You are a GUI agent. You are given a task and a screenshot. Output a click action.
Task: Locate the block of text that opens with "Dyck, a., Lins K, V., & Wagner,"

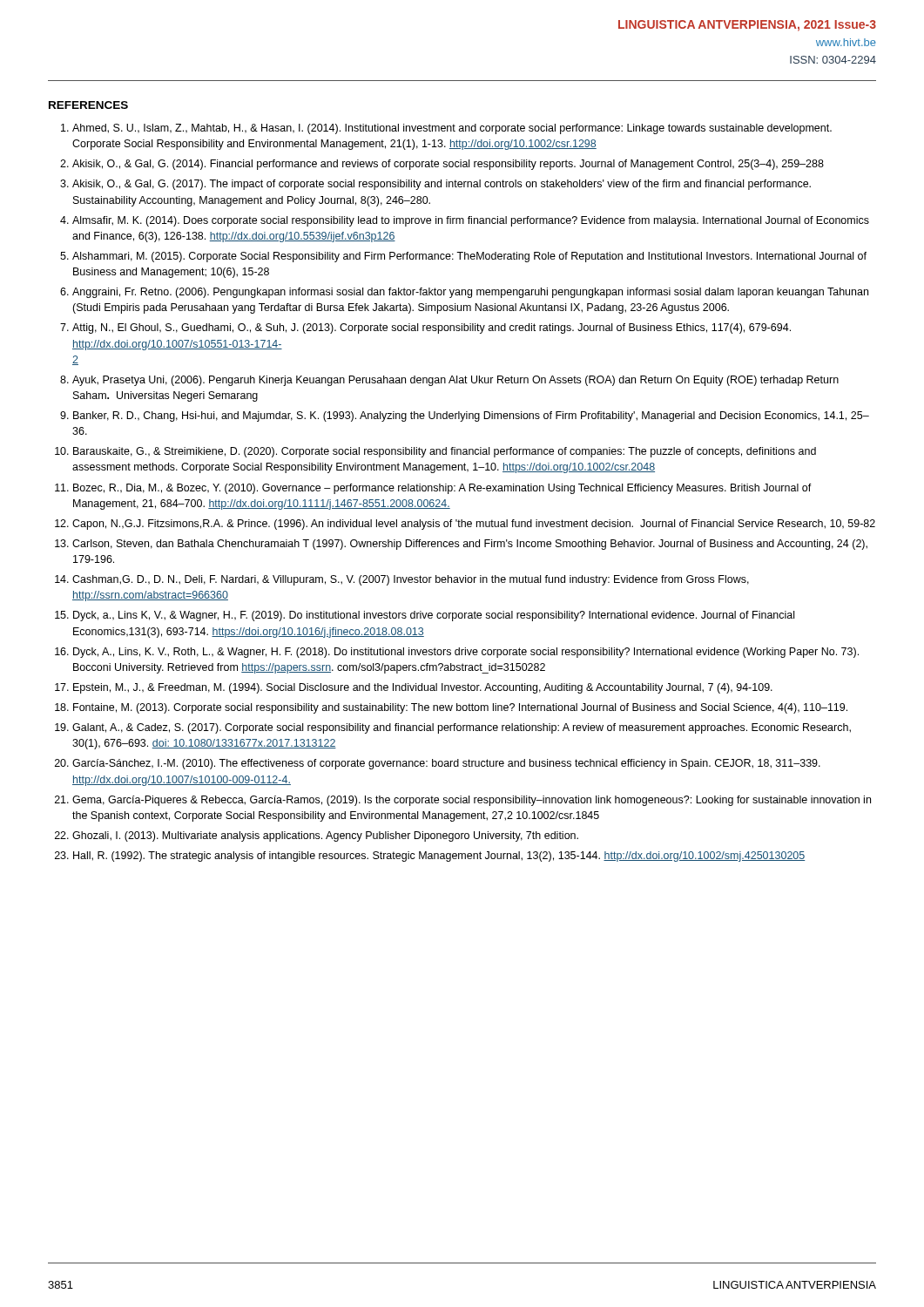pyautogui.click(x=434, y=623)
